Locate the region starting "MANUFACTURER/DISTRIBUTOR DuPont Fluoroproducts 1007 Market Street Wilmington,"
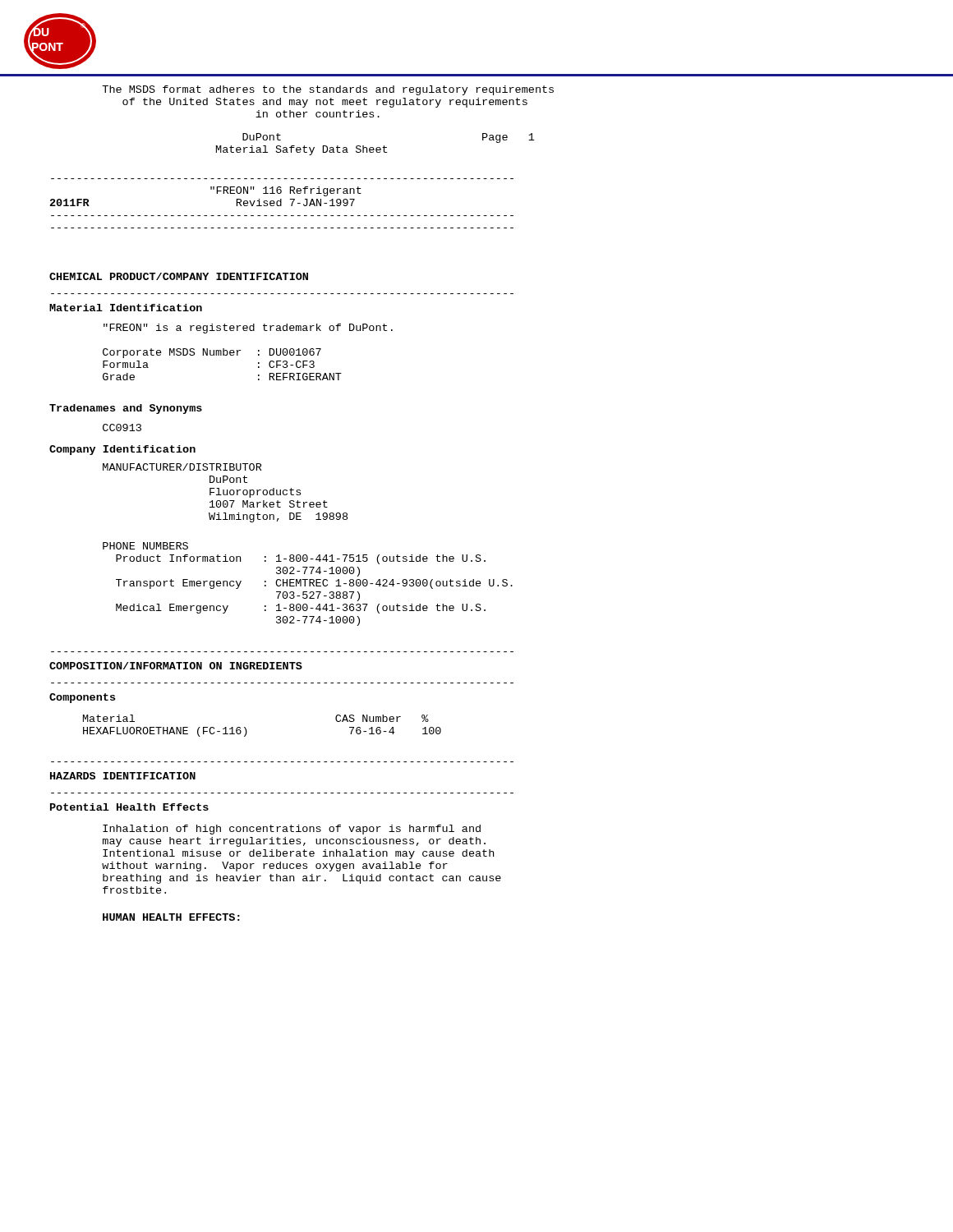This screenshot has height=1232, width=953. (182, 467)
